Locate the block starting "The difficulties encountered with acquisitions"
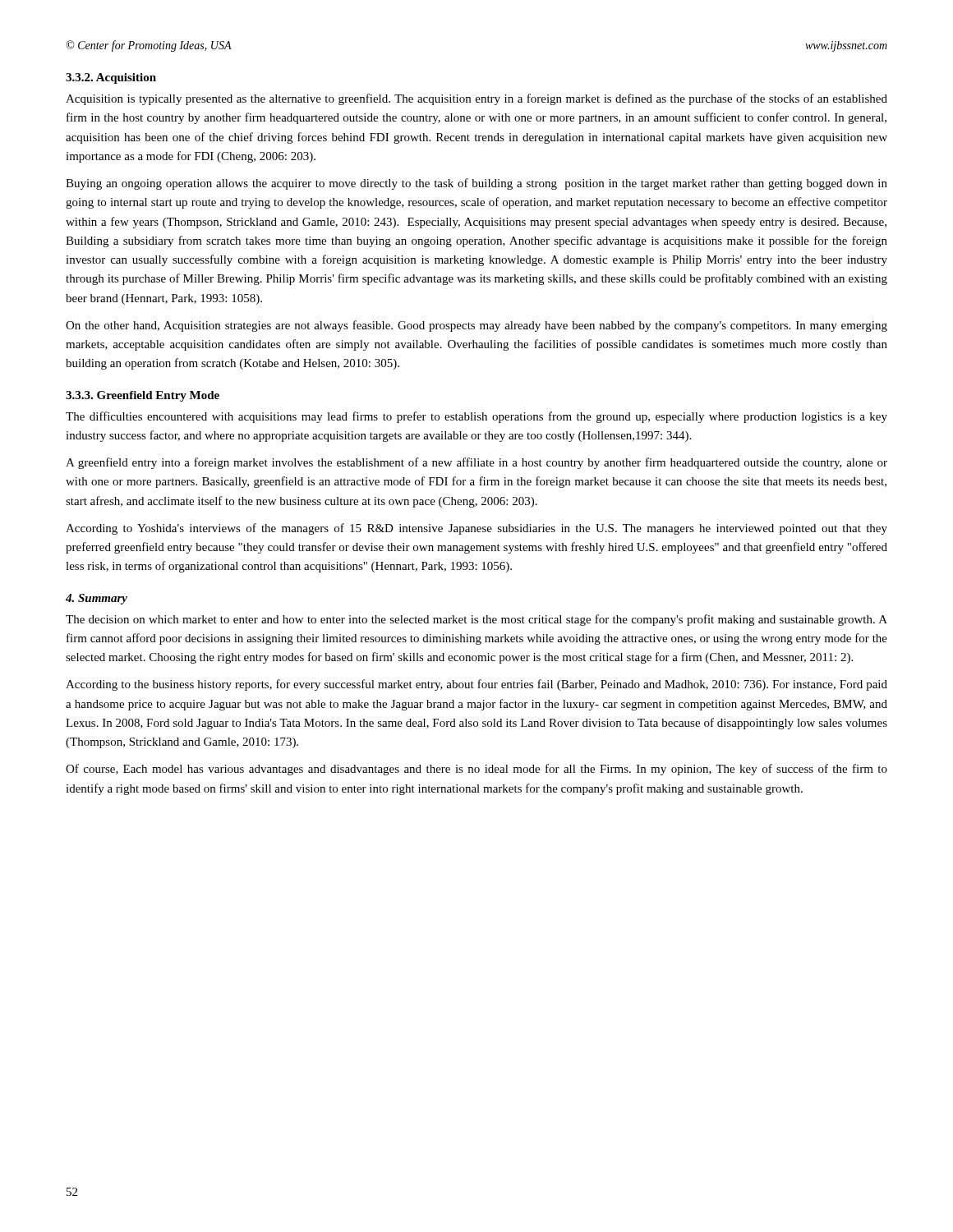The height and width of the screenshot is (1232, 953). pos(476,426)
